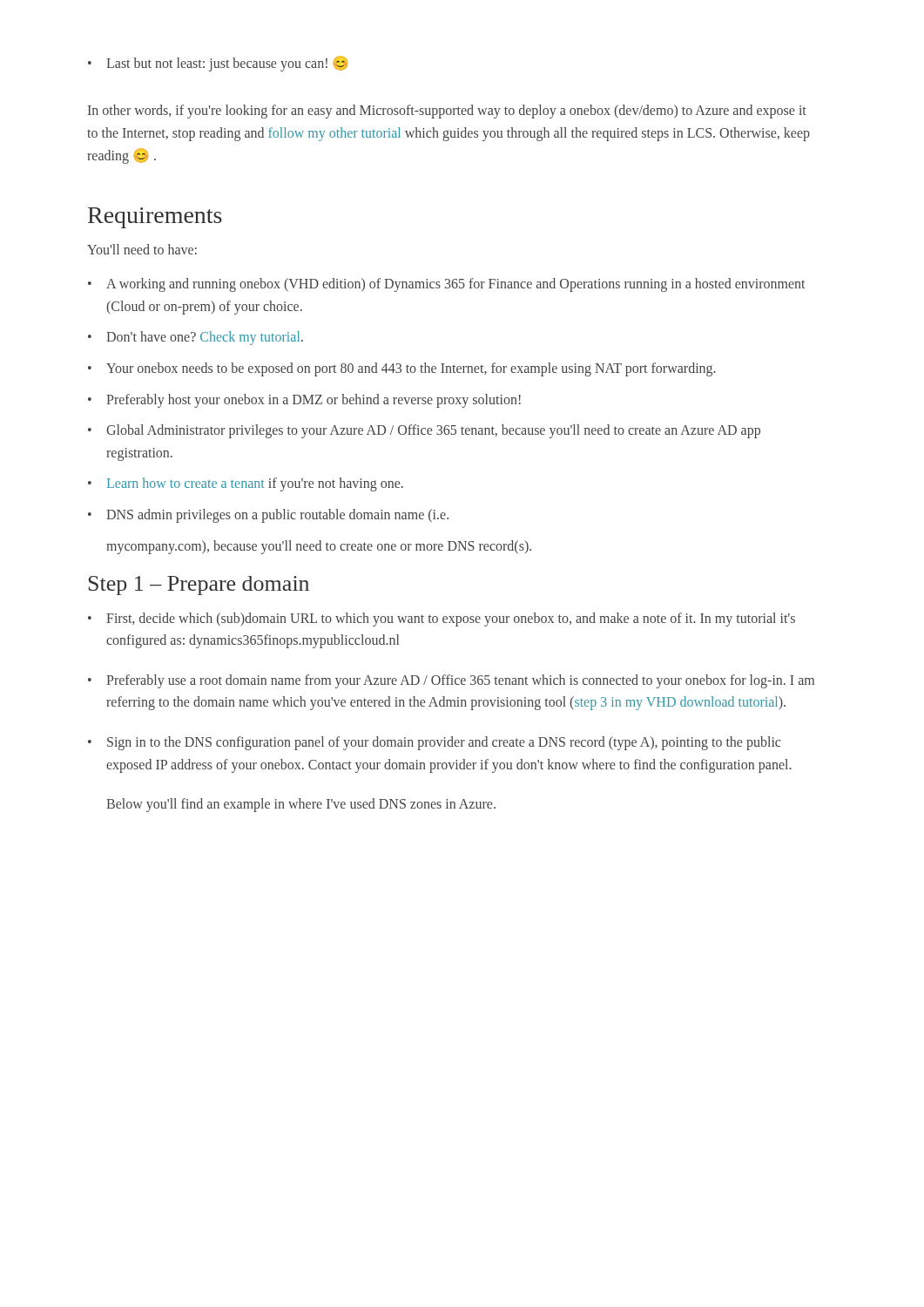Point to the passage starting "• Preferably use a root domain name from"
924x1307 pixels.
[453, 691]
